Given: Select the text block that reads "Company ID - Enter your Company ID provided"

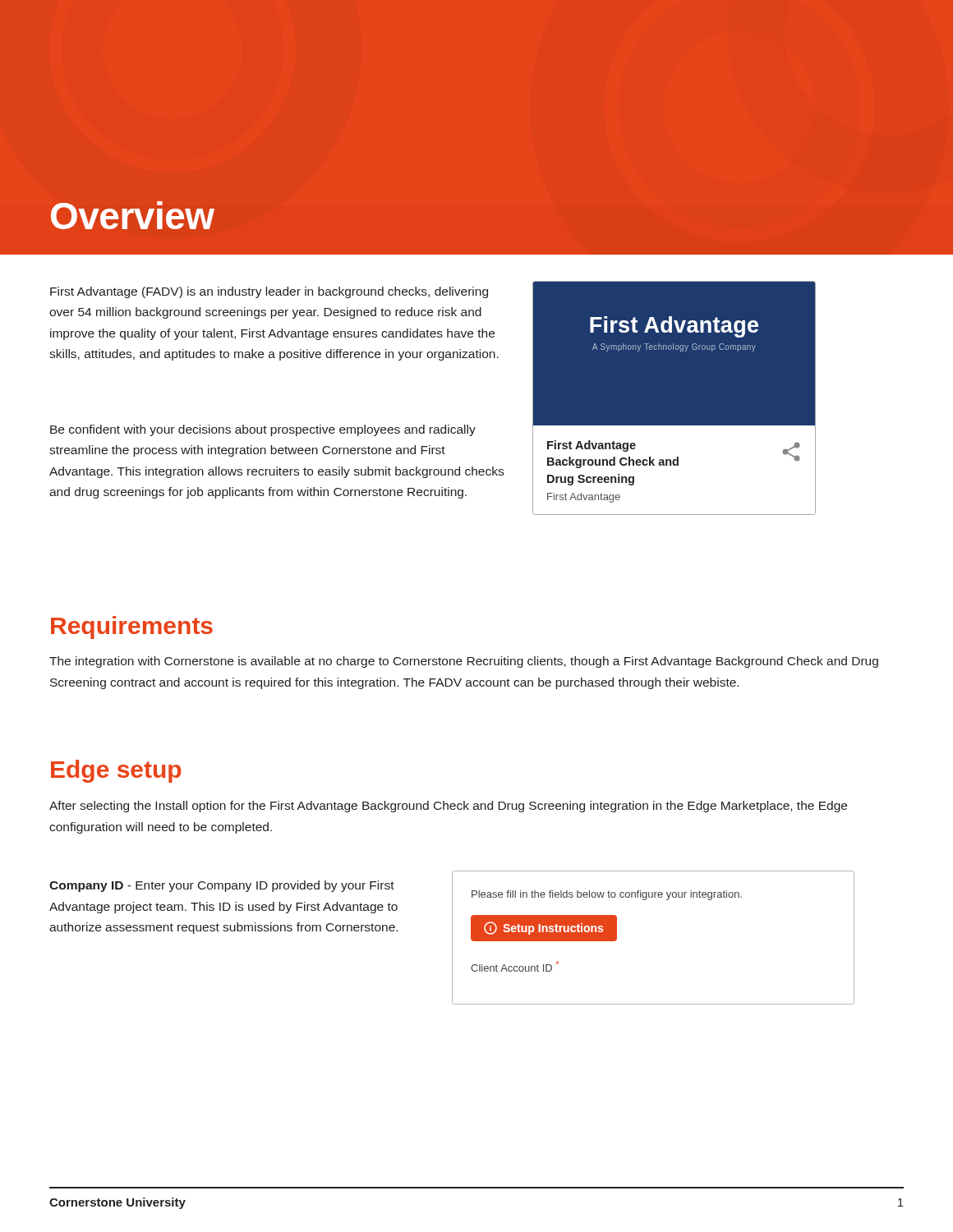Looking at the screenshot, I should (x=240, y=906).
